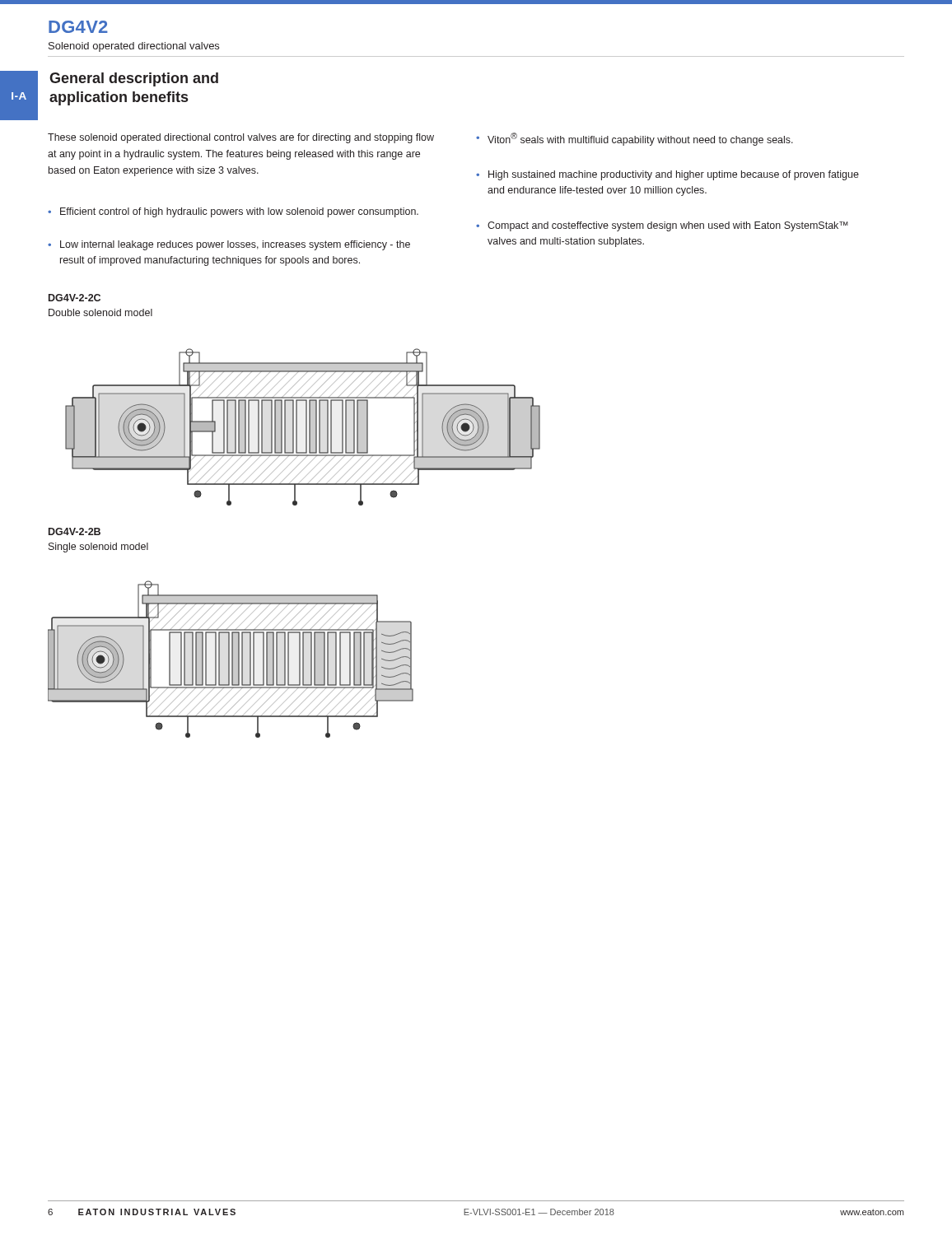This screenshot has width=952, height=1235.
Task: Find the block on this page that starts "• Efficient control of"
Action: point(241,212)
